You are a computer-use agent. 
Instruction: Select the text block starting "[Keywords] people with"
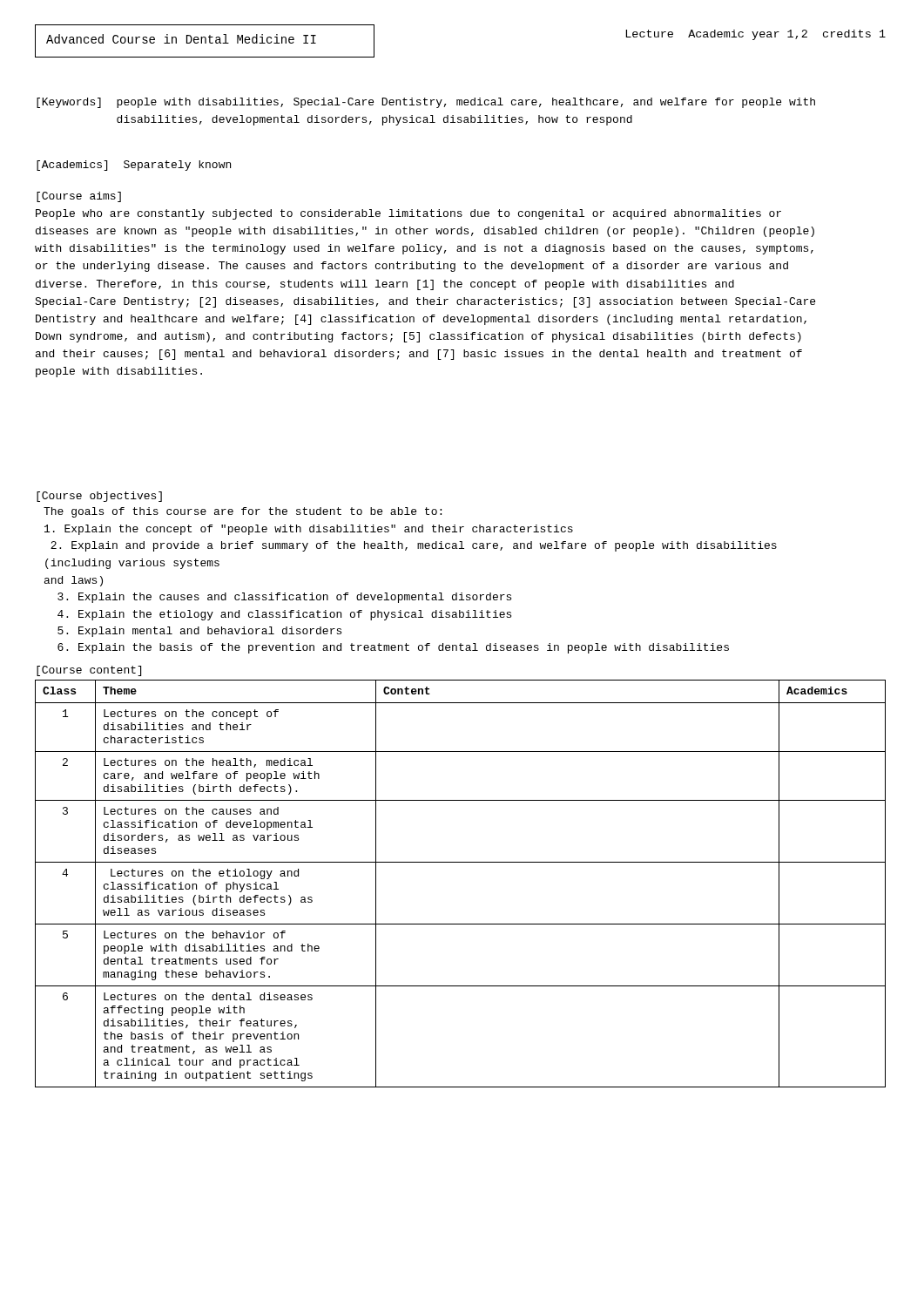coord(426,111)
